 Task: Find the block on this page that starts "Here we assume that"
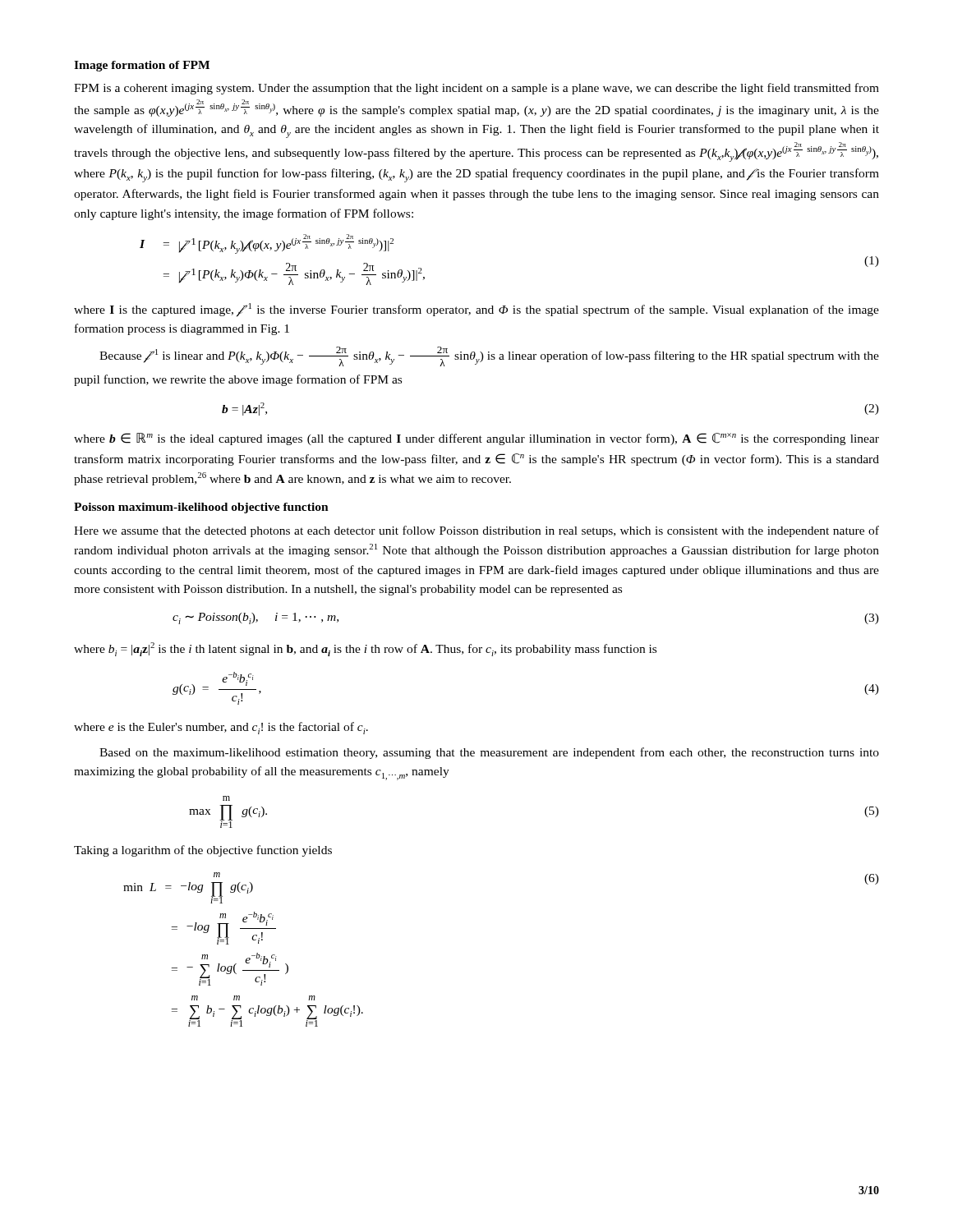click(x=476, y=559)
